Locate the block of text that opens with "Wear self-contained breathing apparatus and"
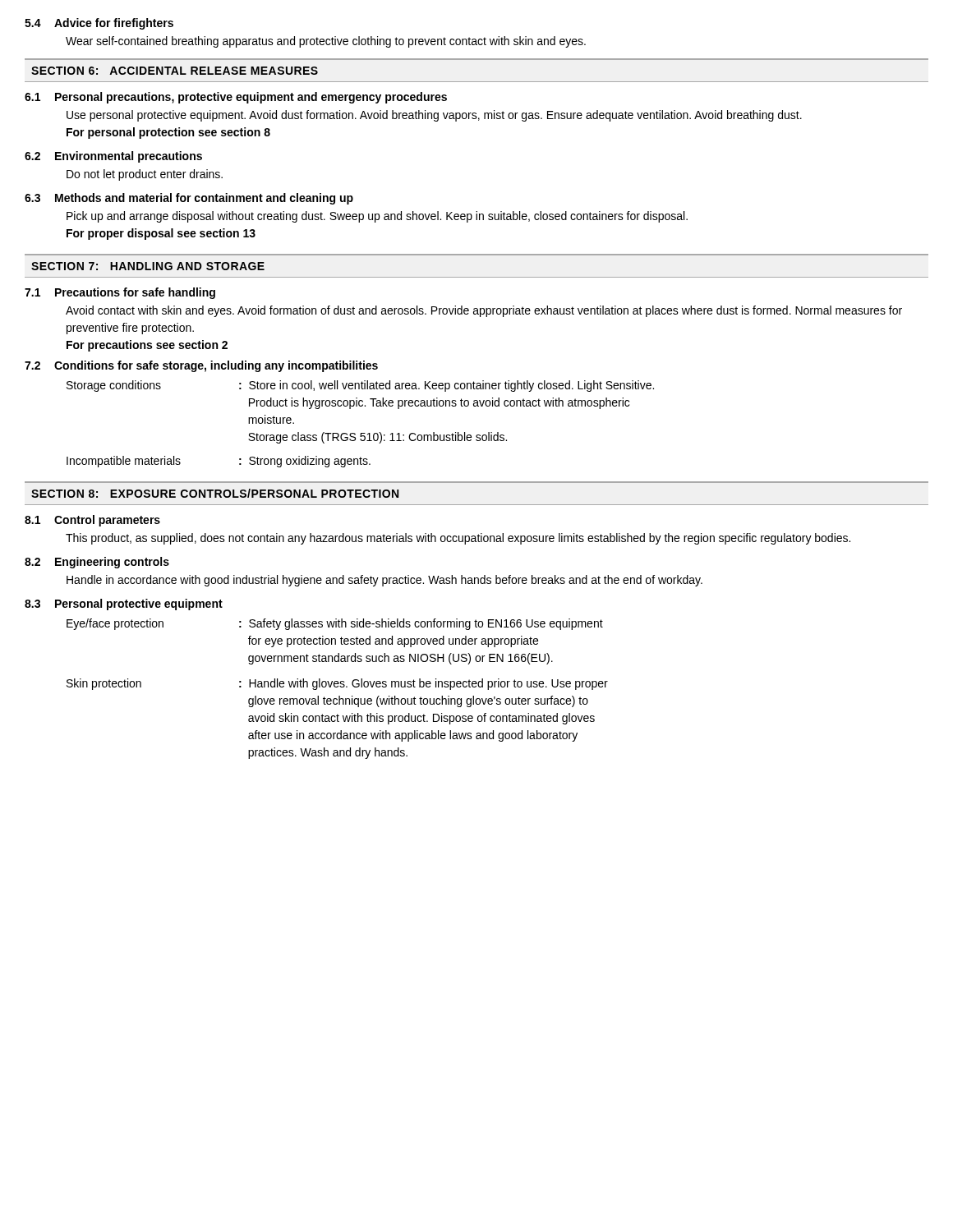 coord(326,41)
